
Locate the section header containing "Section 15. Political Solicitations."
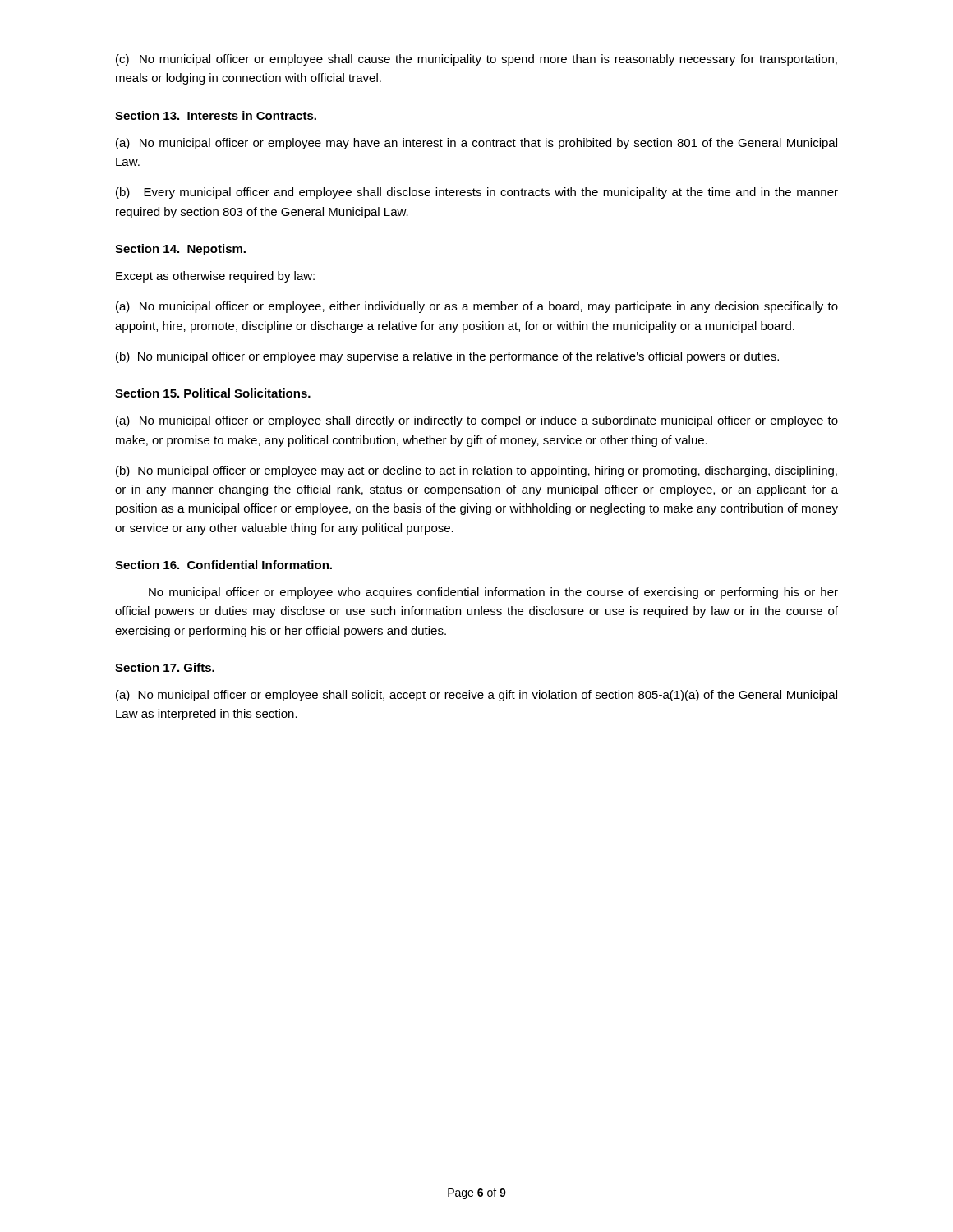213,393
